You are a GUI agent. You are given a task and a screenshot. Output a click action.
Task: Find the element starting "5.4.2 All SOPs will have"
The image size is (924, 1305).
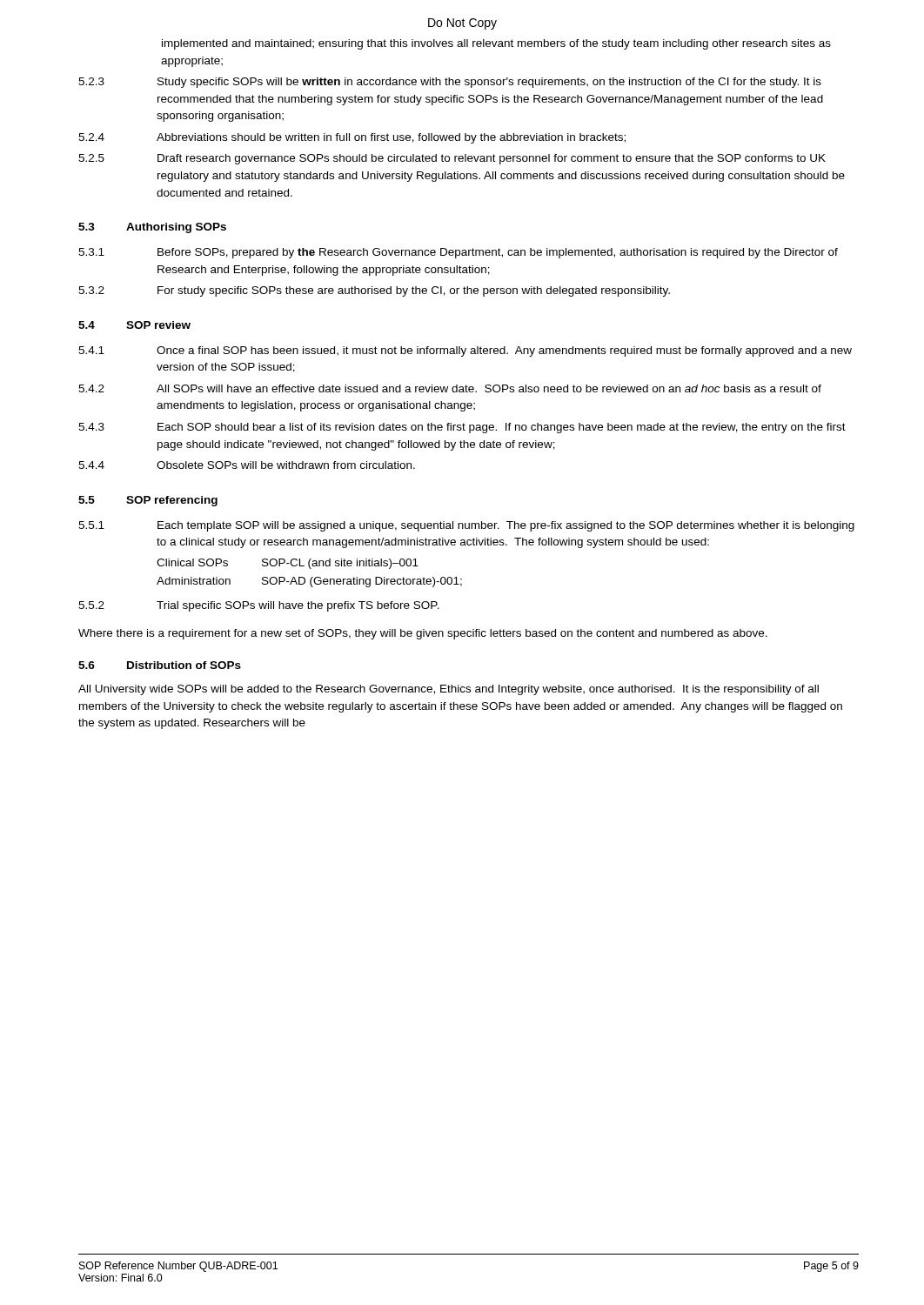pyautogui.click(x=469, y=397)
